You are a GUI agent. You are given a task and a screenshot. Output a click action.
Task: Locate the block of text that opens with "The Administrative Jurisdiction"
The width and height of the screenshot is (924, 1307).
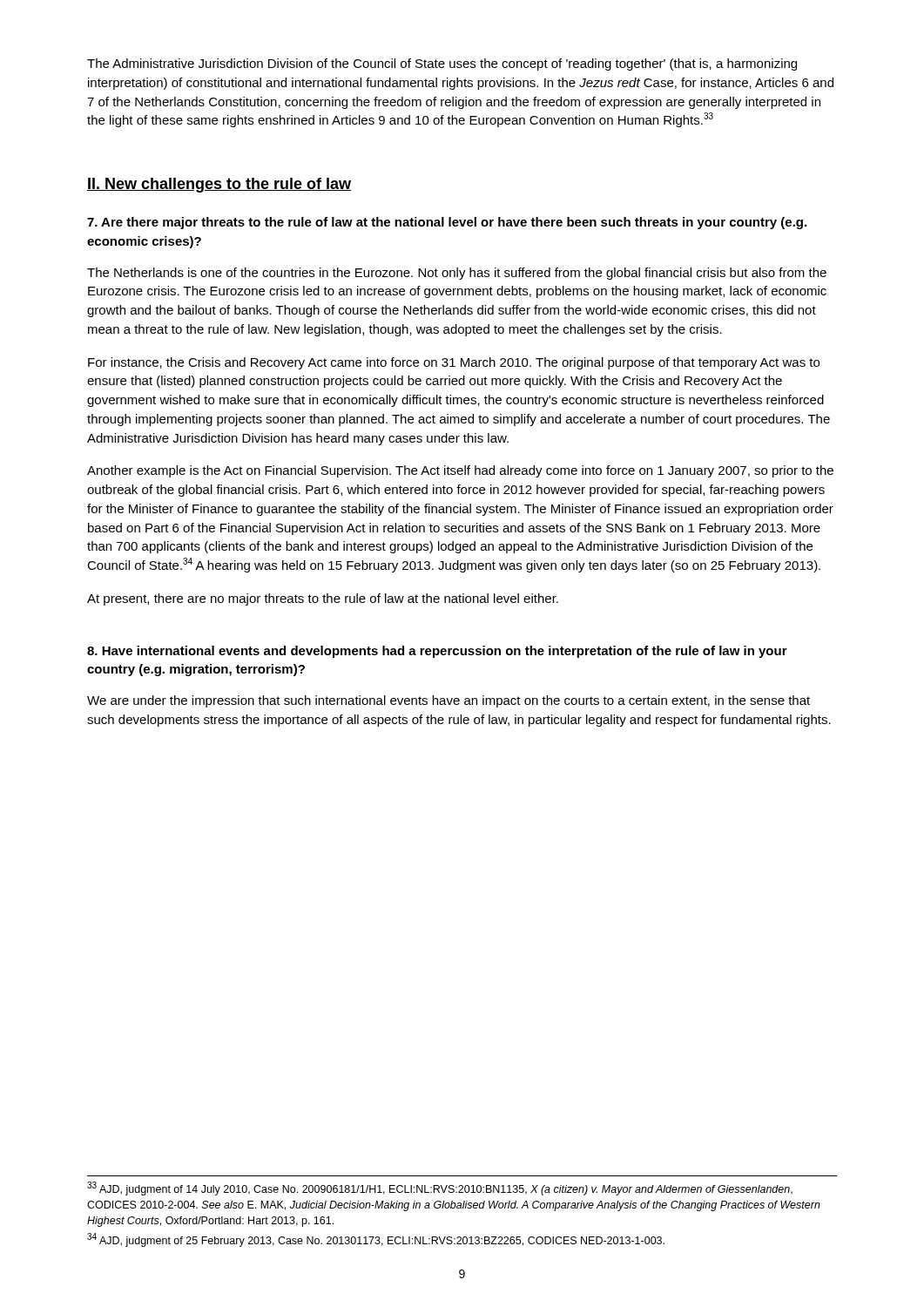[x=461, y=92]
